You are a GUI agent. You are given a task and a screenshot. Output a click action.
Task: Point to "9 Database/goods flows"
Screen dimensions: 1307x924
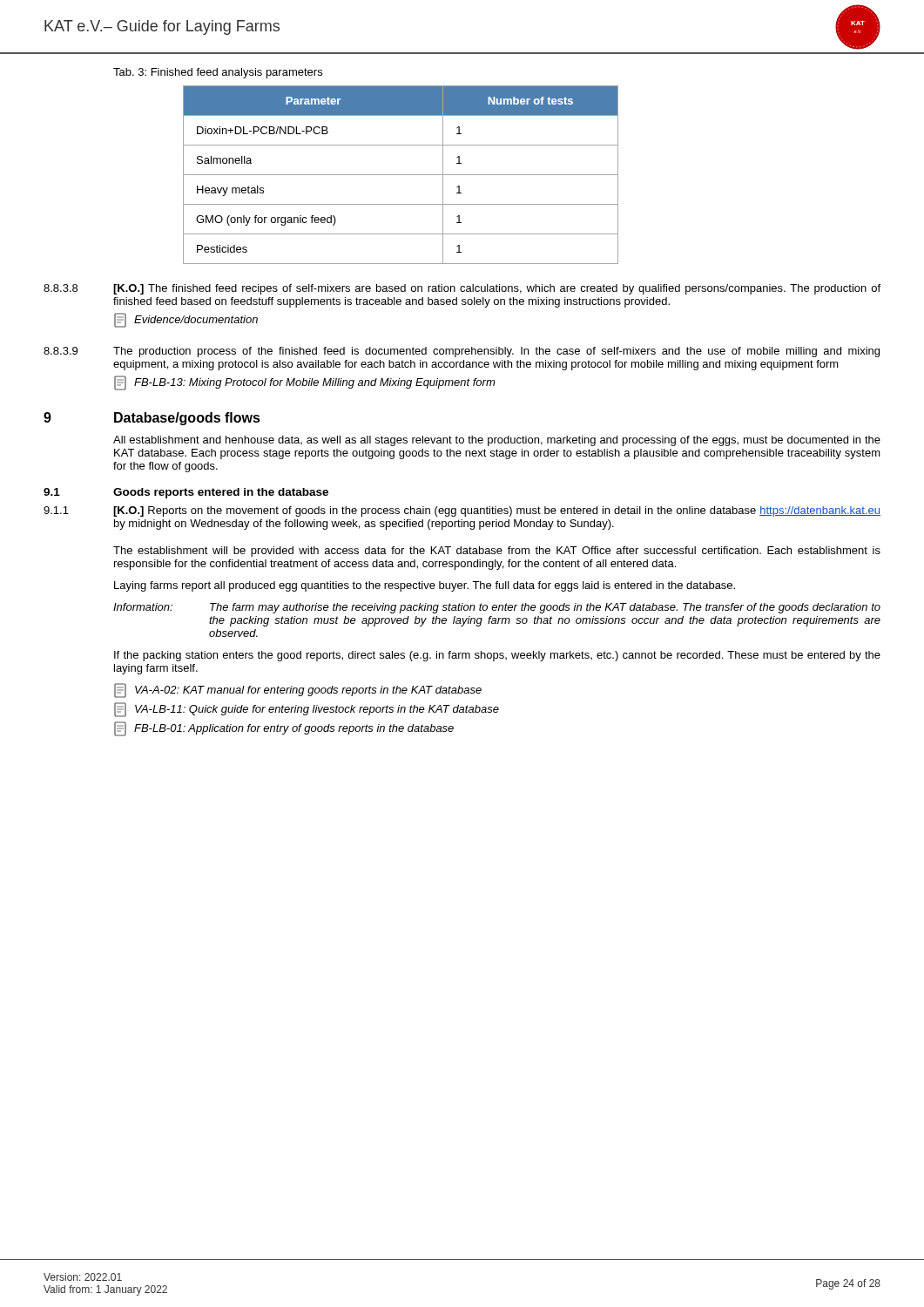[x=152, y=418]
